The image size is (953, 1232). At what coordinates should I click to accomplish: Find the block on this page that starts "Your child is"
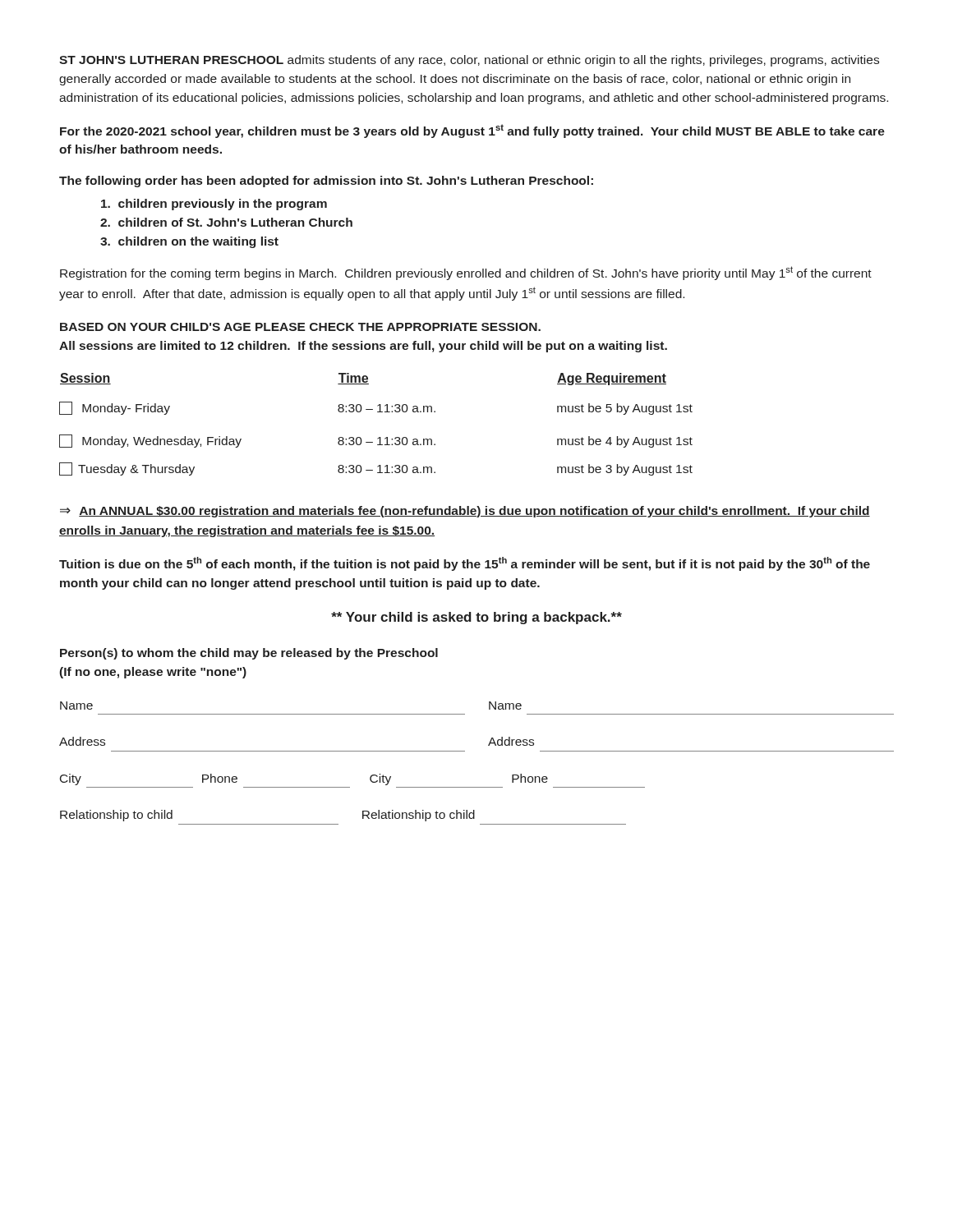pos(476,617)
